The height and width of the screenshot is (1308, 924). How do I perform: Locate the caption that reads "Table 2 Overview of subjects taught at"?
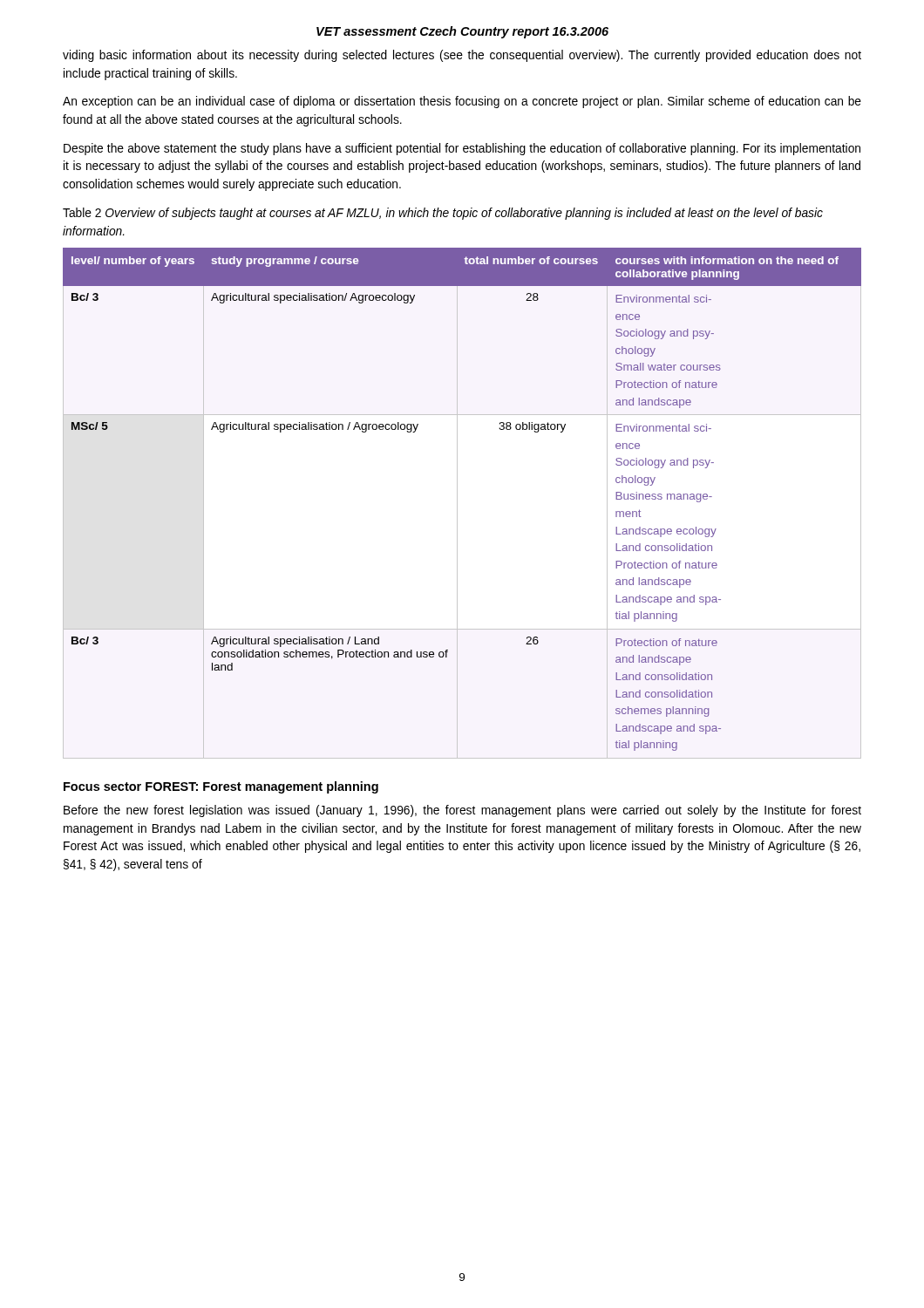click(443, 222)
